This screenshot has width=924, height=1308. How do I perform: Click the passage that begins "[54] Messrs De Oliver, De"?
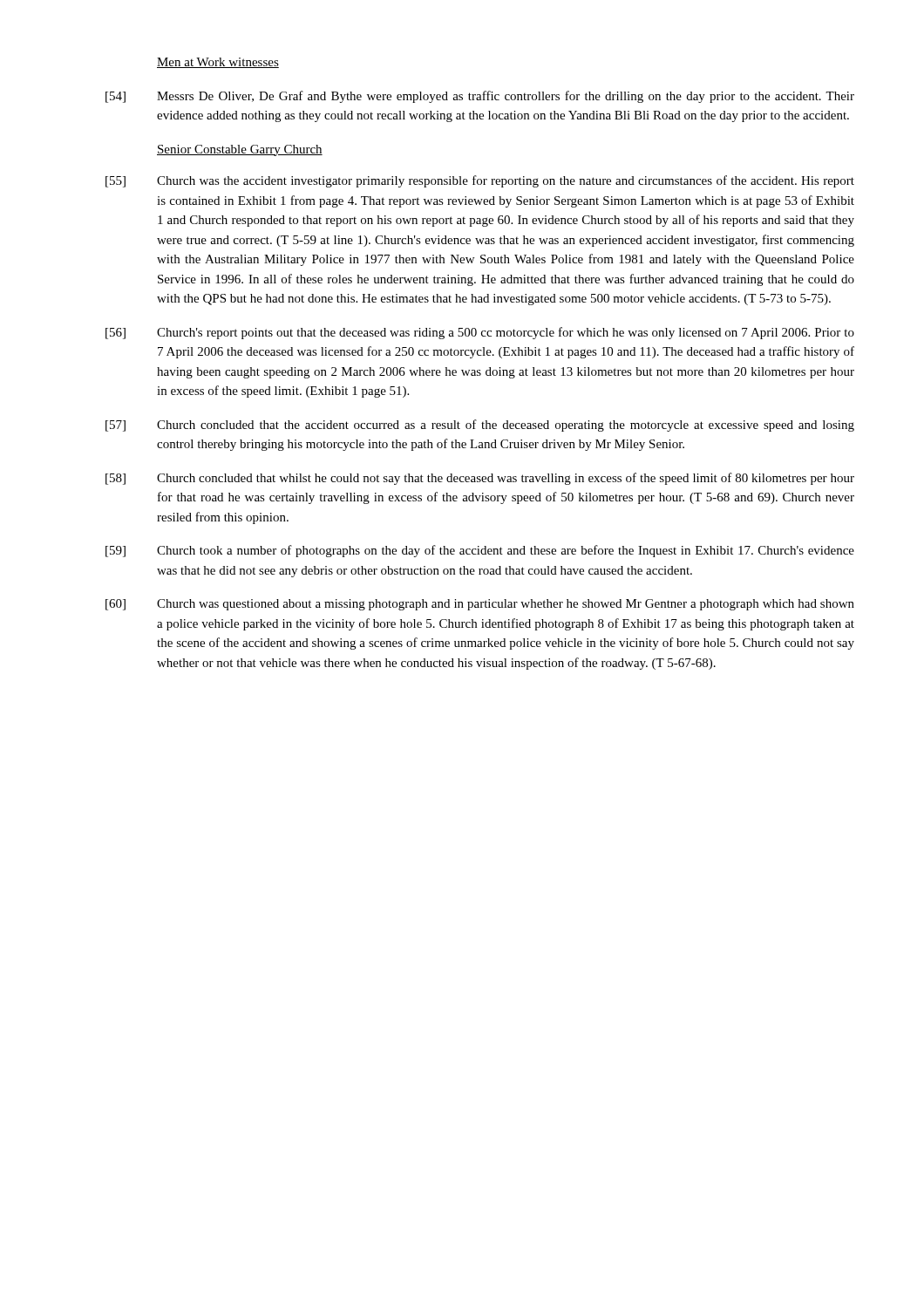click(x=479, y=106)
